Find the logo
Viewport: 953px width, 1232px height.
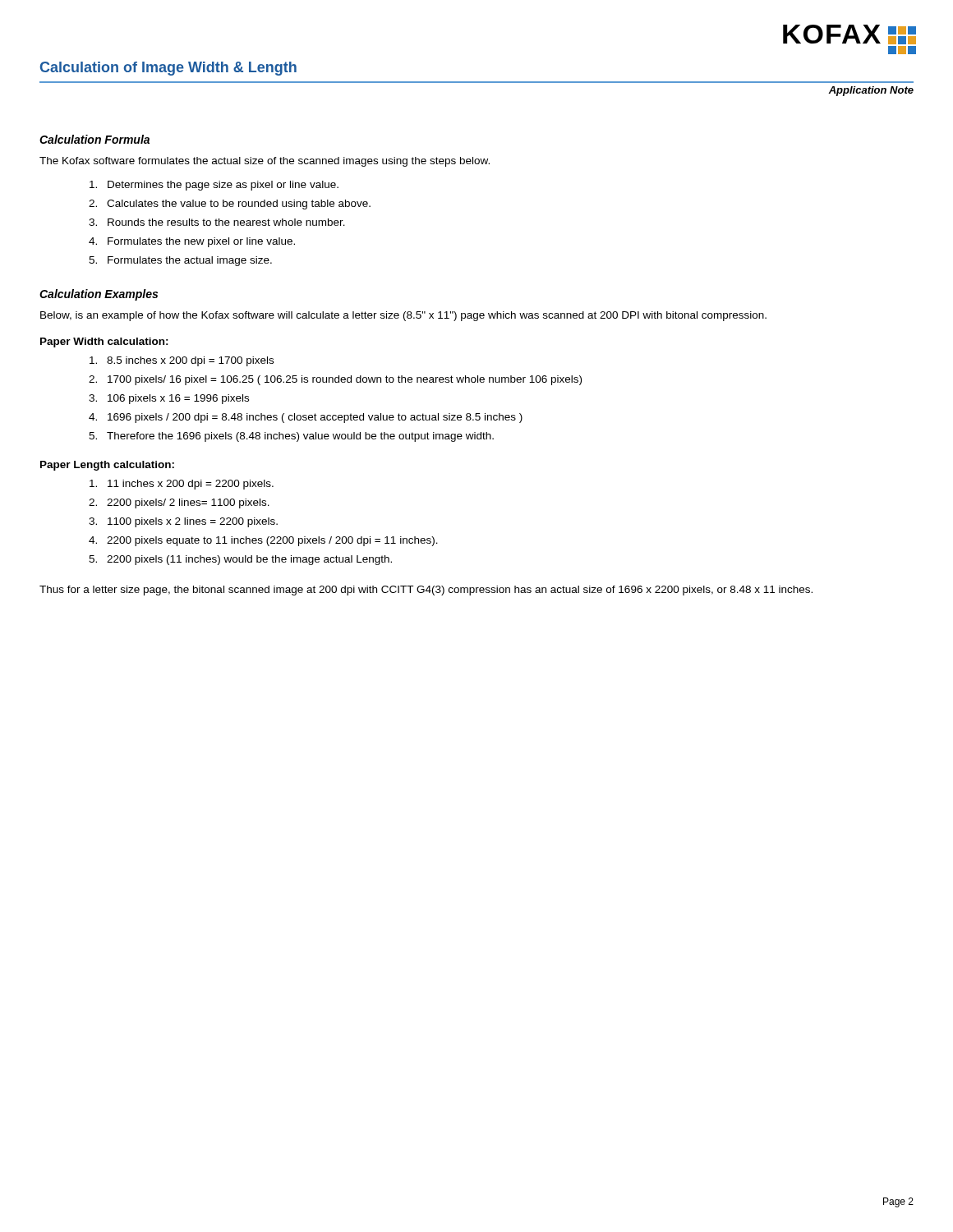tap(849, 37)
